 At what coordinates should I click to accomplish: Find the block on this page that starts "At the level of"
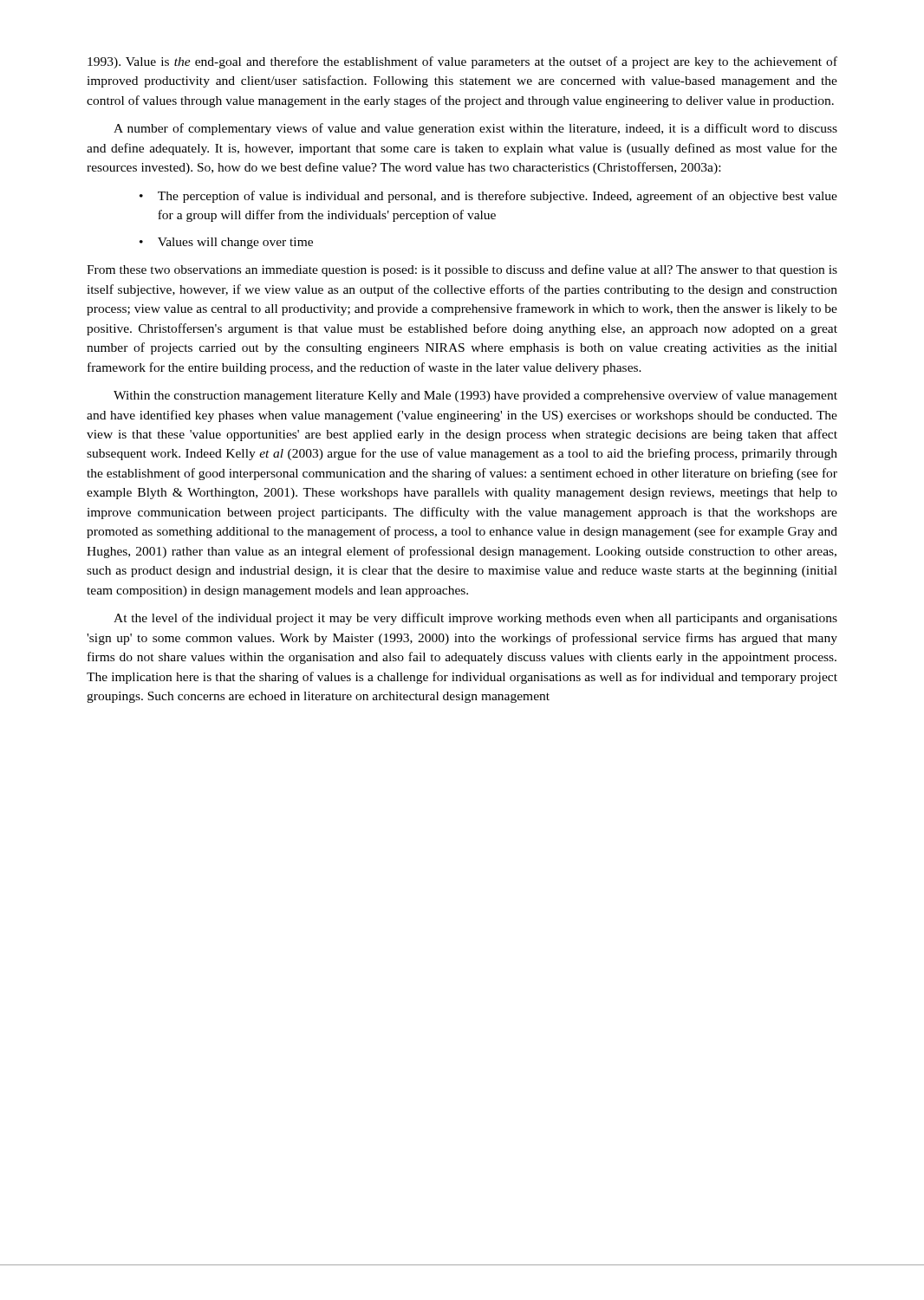pyautogui.click(x=462, y=657)
